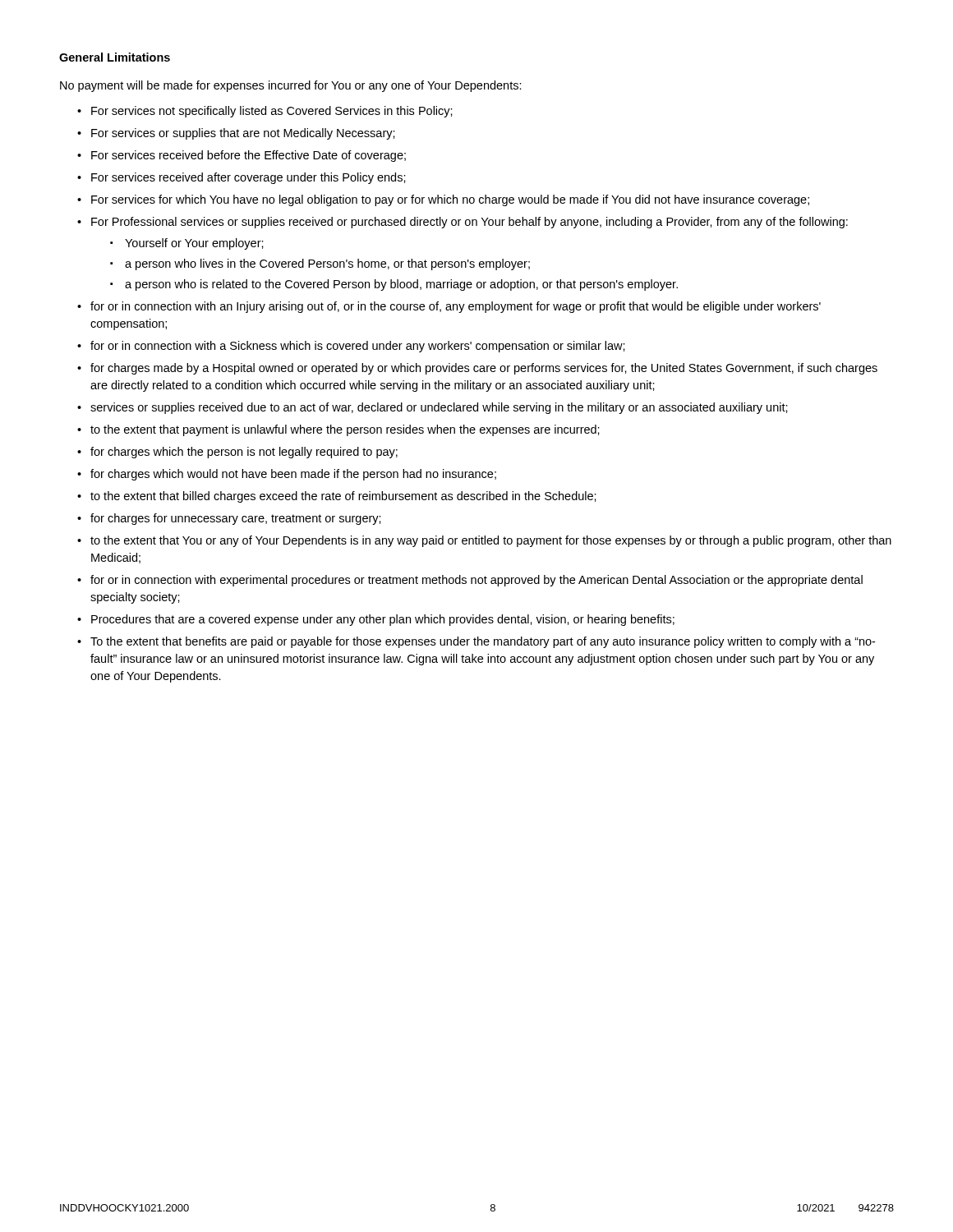Point to the block beginning "Procedures that are"

[383, 620]
